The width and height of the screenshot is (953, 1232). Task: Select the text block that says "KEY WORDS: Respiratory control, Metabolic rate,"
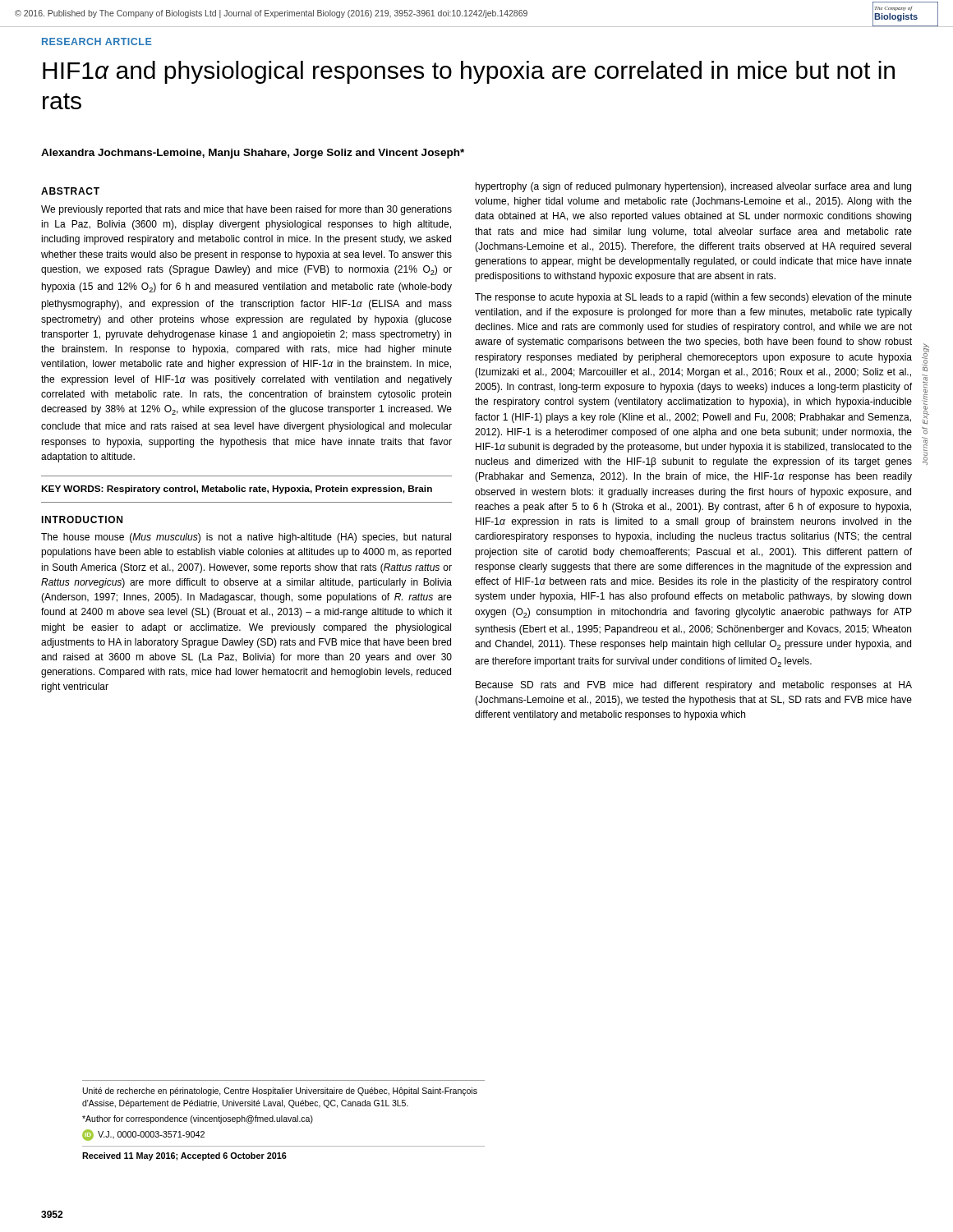pos(237,489)
